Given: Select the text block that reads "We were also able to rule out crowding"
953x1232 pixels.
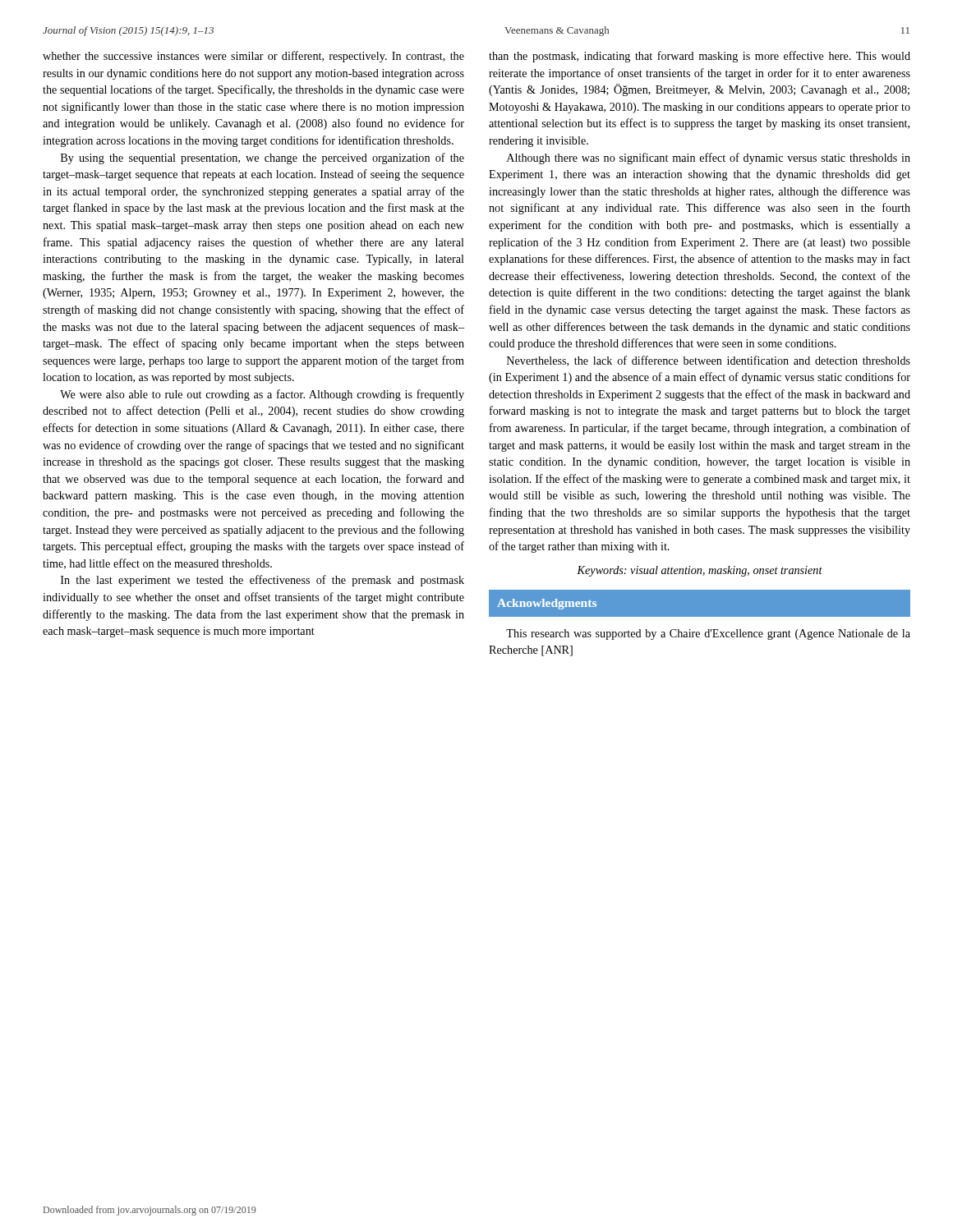Looking at the screenshot, I should 253,479.
